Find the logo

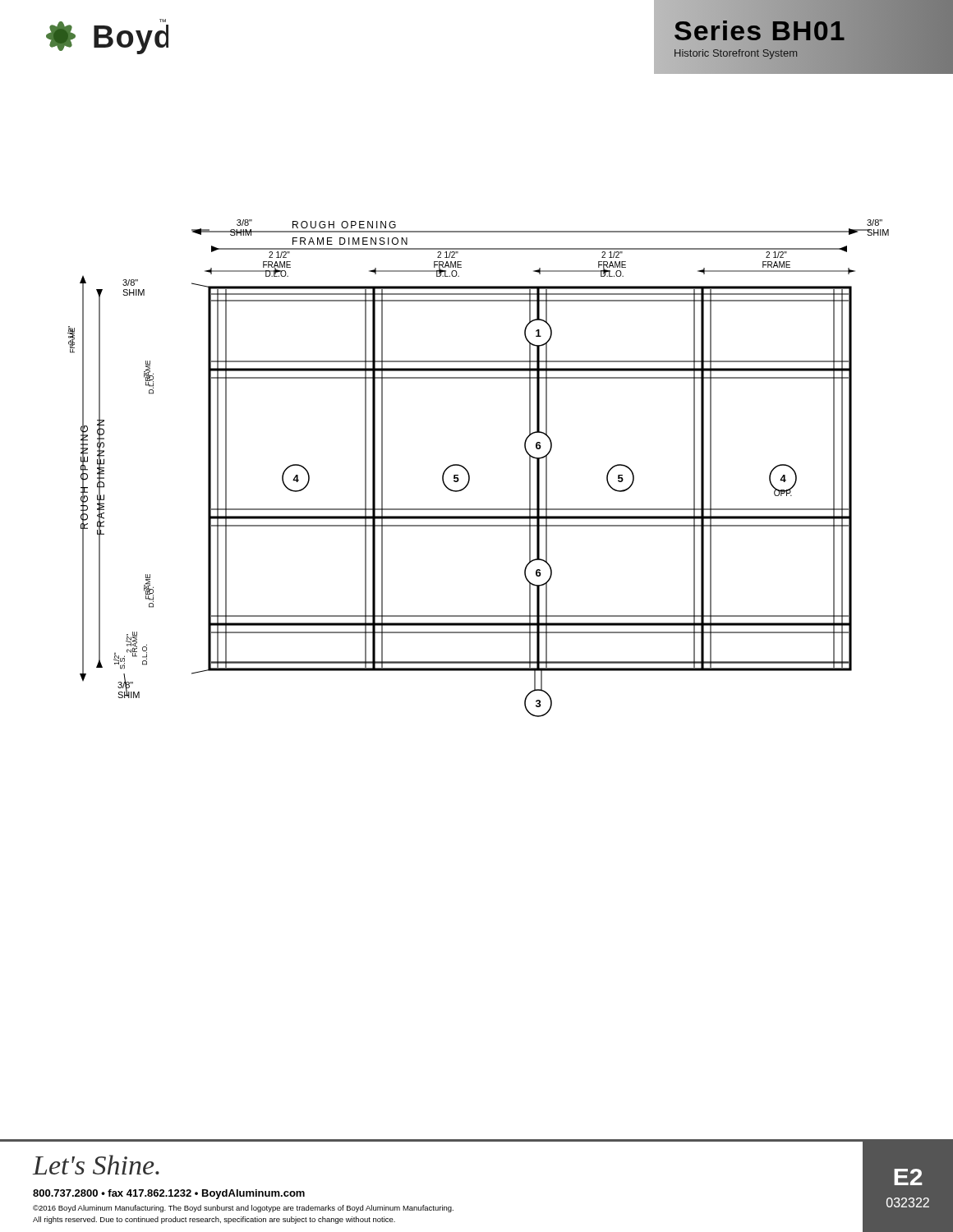tap(101, 38)
